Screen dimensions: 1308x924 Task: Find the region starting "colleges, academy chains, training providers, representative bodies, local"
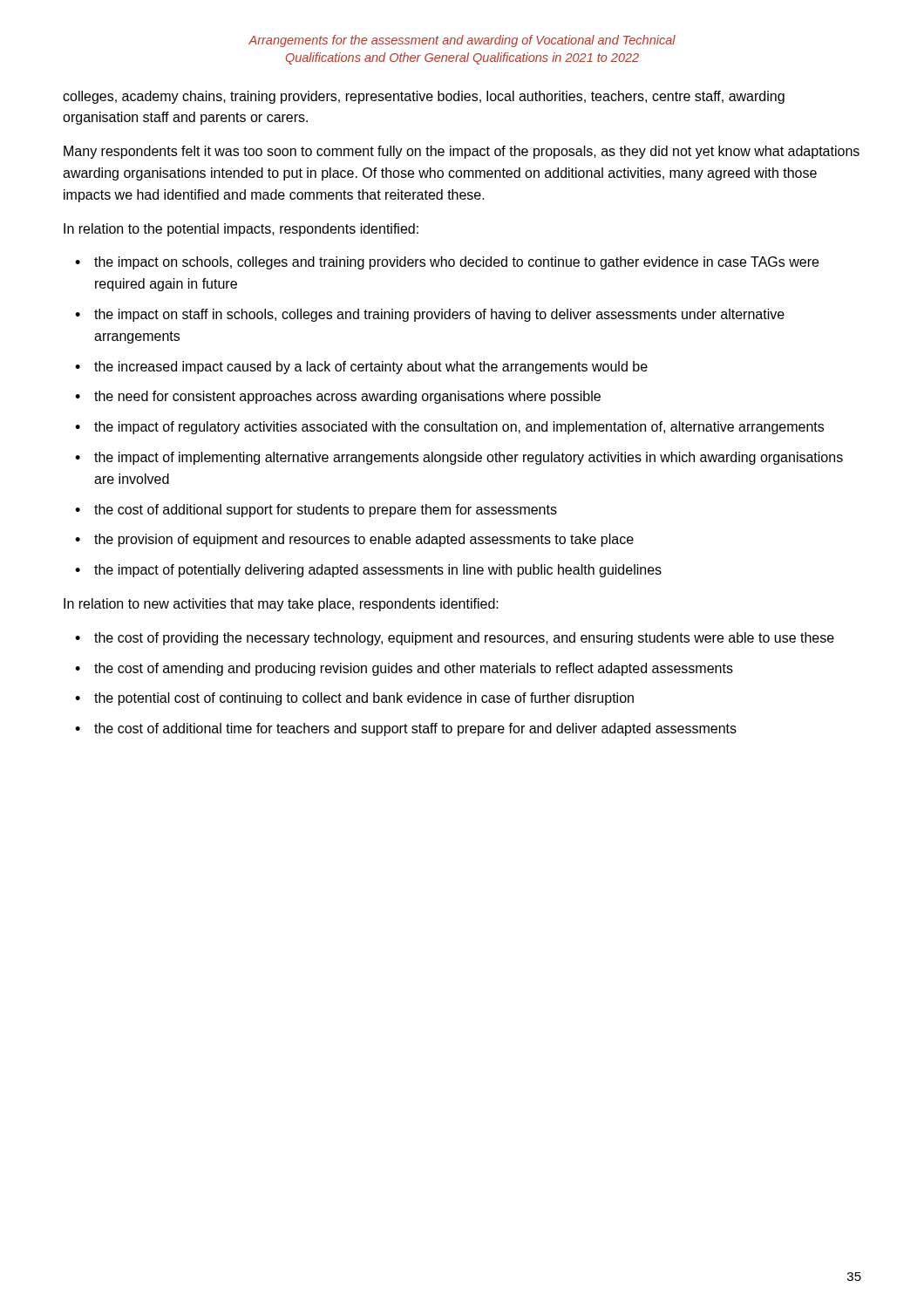click(x=424, y=107)
